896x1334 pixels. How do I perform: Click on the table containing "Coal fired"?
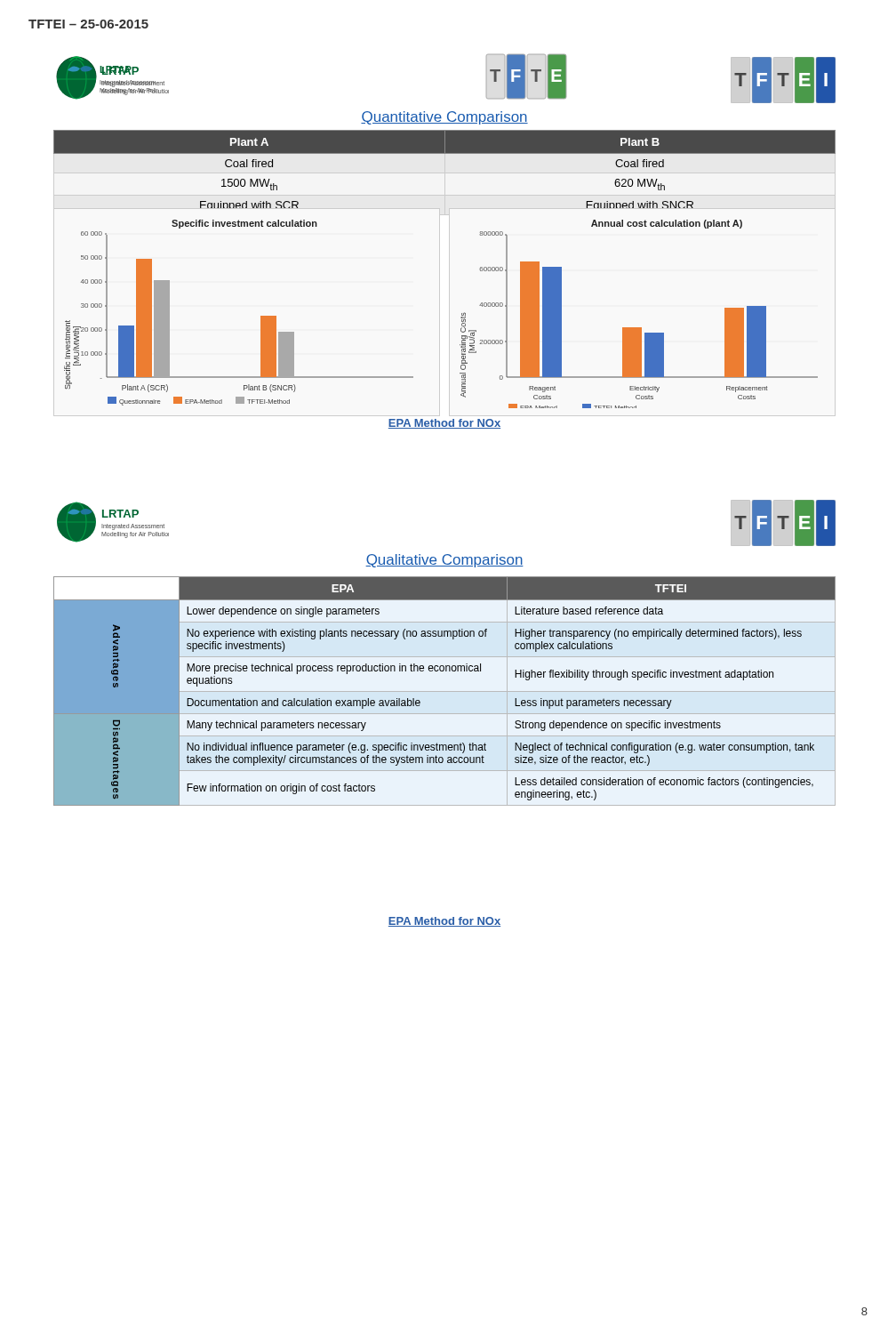click(444, 172)
